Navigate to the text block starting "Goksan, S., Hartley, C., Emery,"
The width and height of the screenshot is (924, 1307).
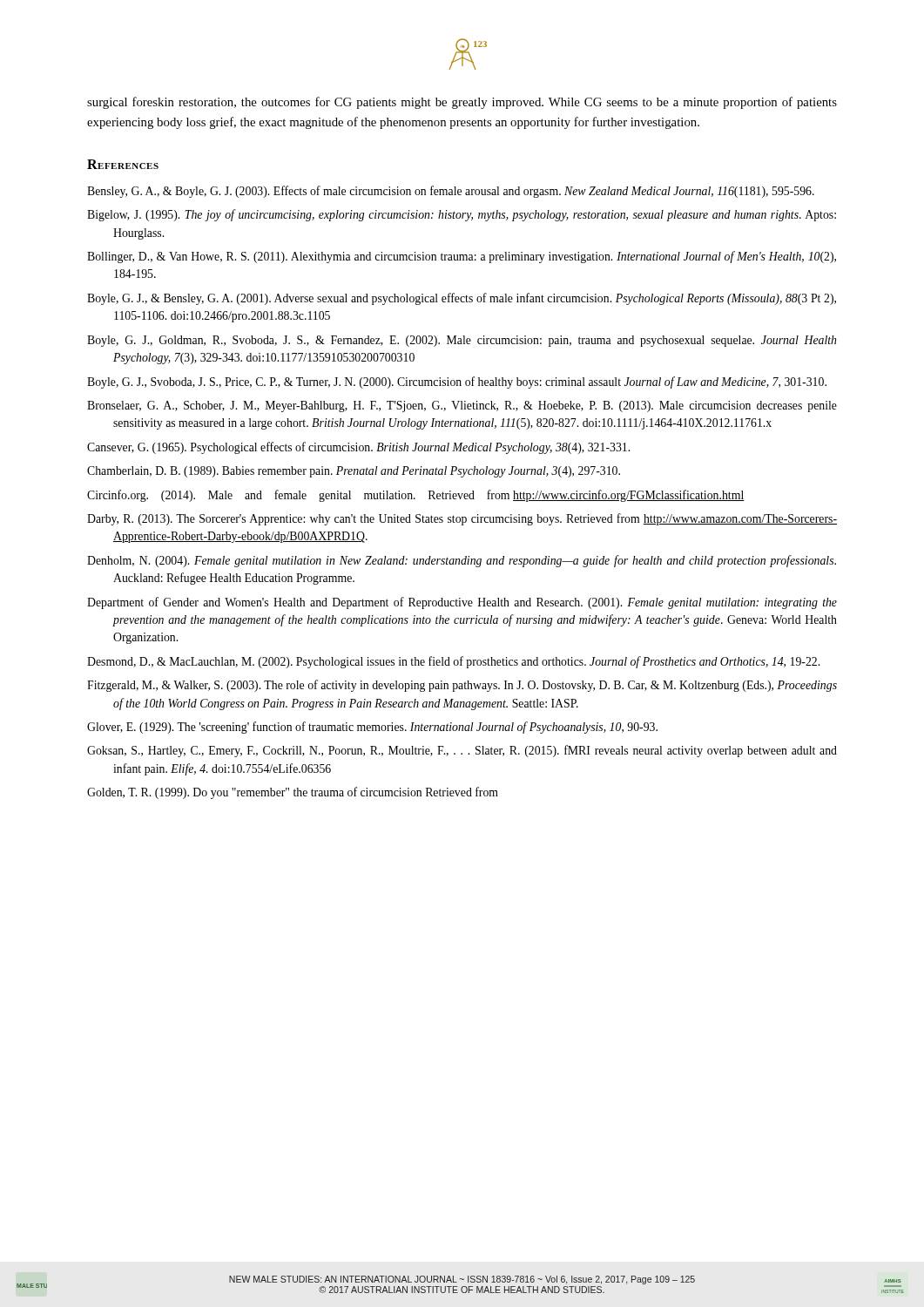[x=462, y=760]
